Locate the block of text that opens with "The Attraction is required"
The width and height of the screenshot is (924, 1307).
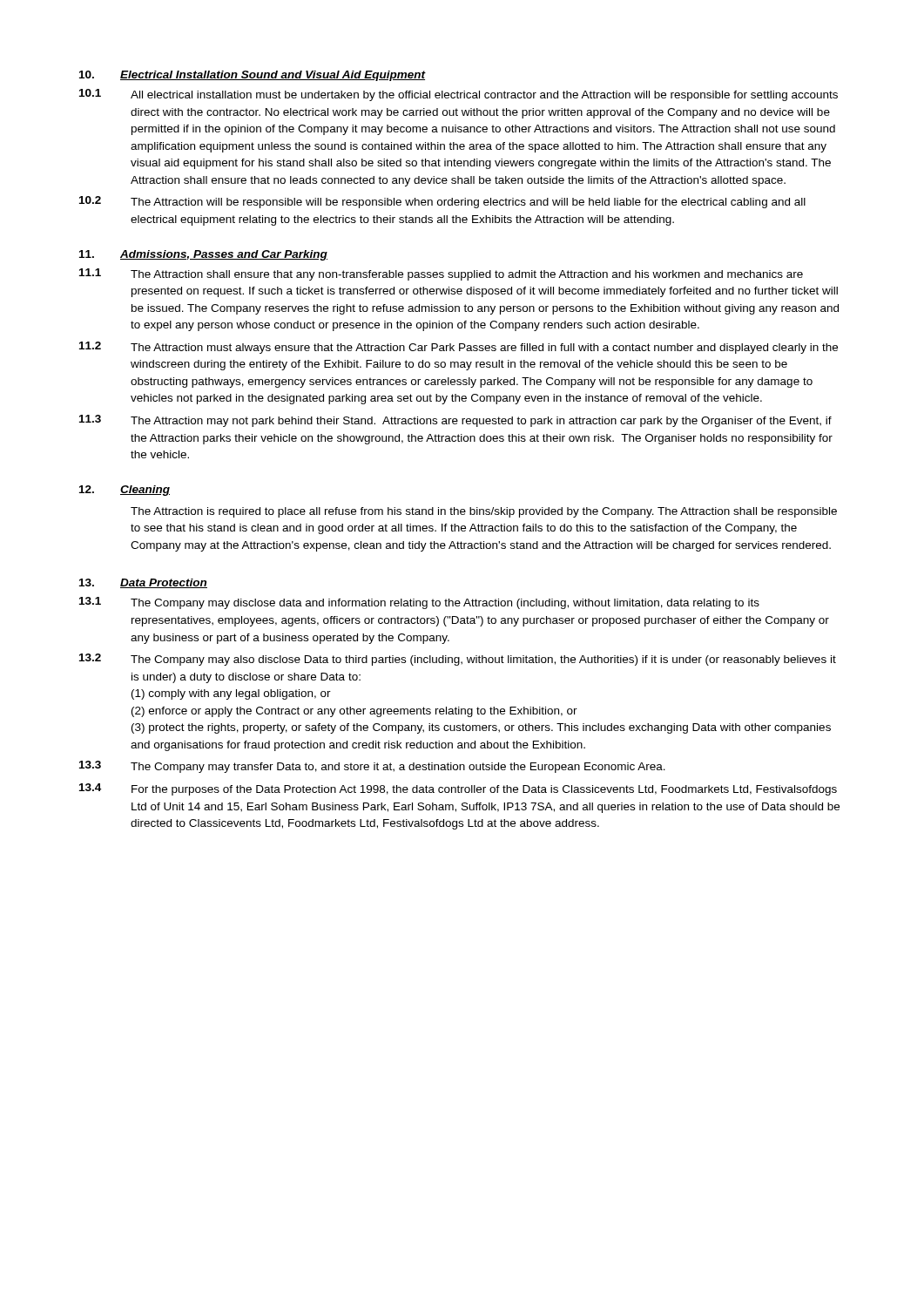tap(484, 528)
